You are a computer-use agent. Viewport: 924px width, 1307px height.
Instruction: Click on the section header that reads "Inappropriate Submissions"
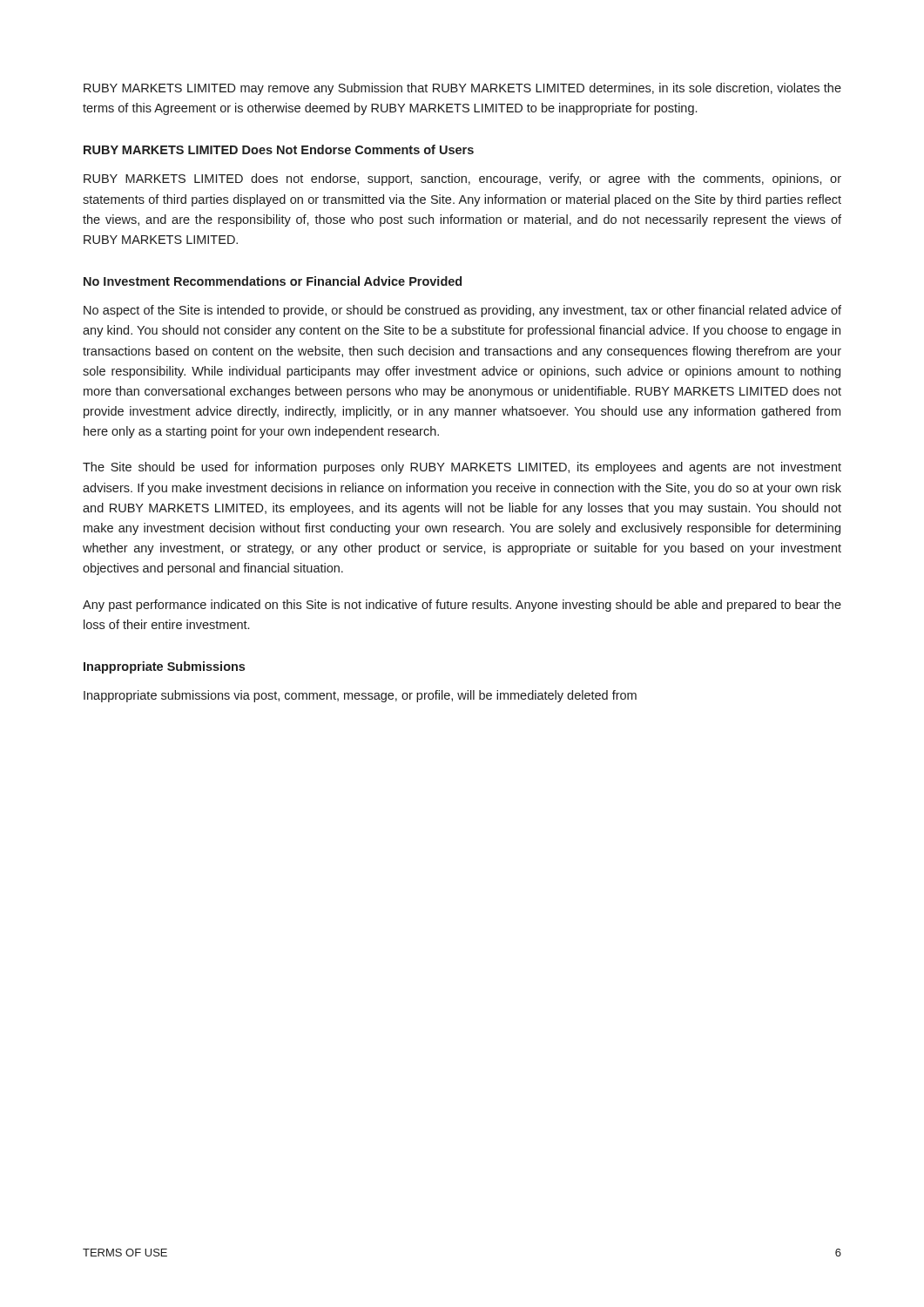164,667
